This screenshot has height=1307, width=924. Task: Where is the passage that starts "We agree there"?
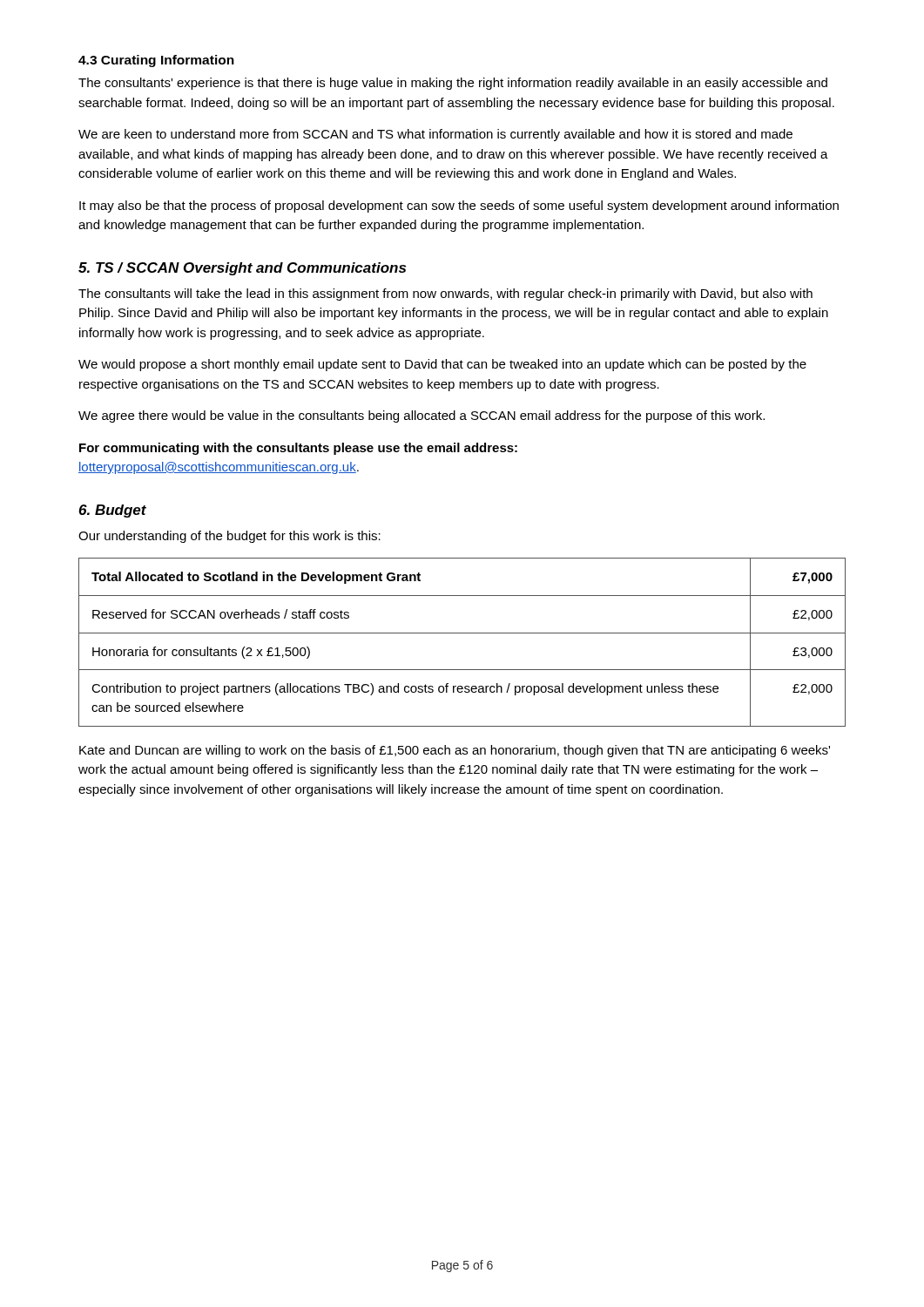(x=462, y=416)
